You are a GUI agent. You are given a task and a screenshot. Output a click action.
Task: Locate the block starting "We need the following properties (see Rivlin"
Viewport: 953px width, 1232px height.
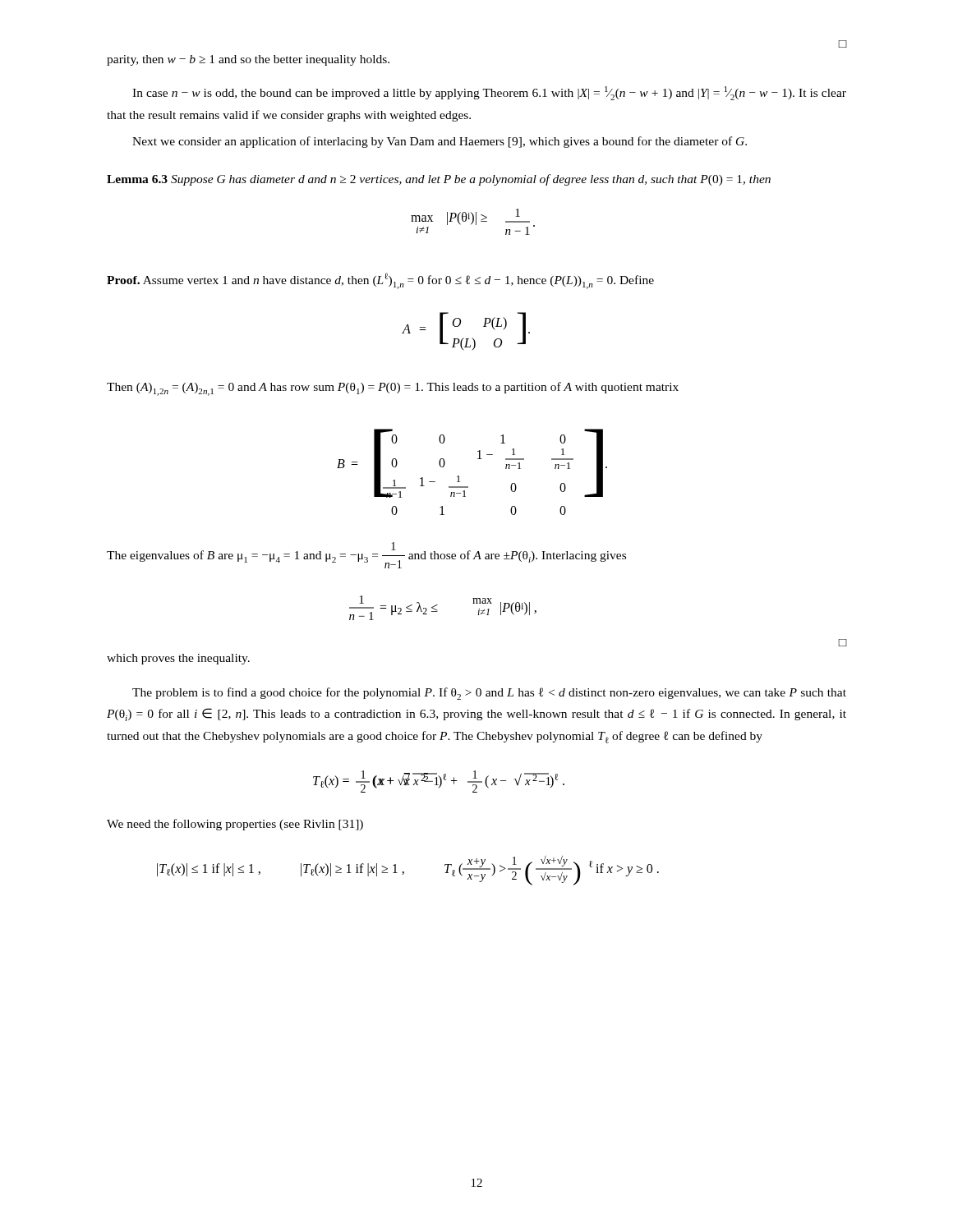[235, 823]
